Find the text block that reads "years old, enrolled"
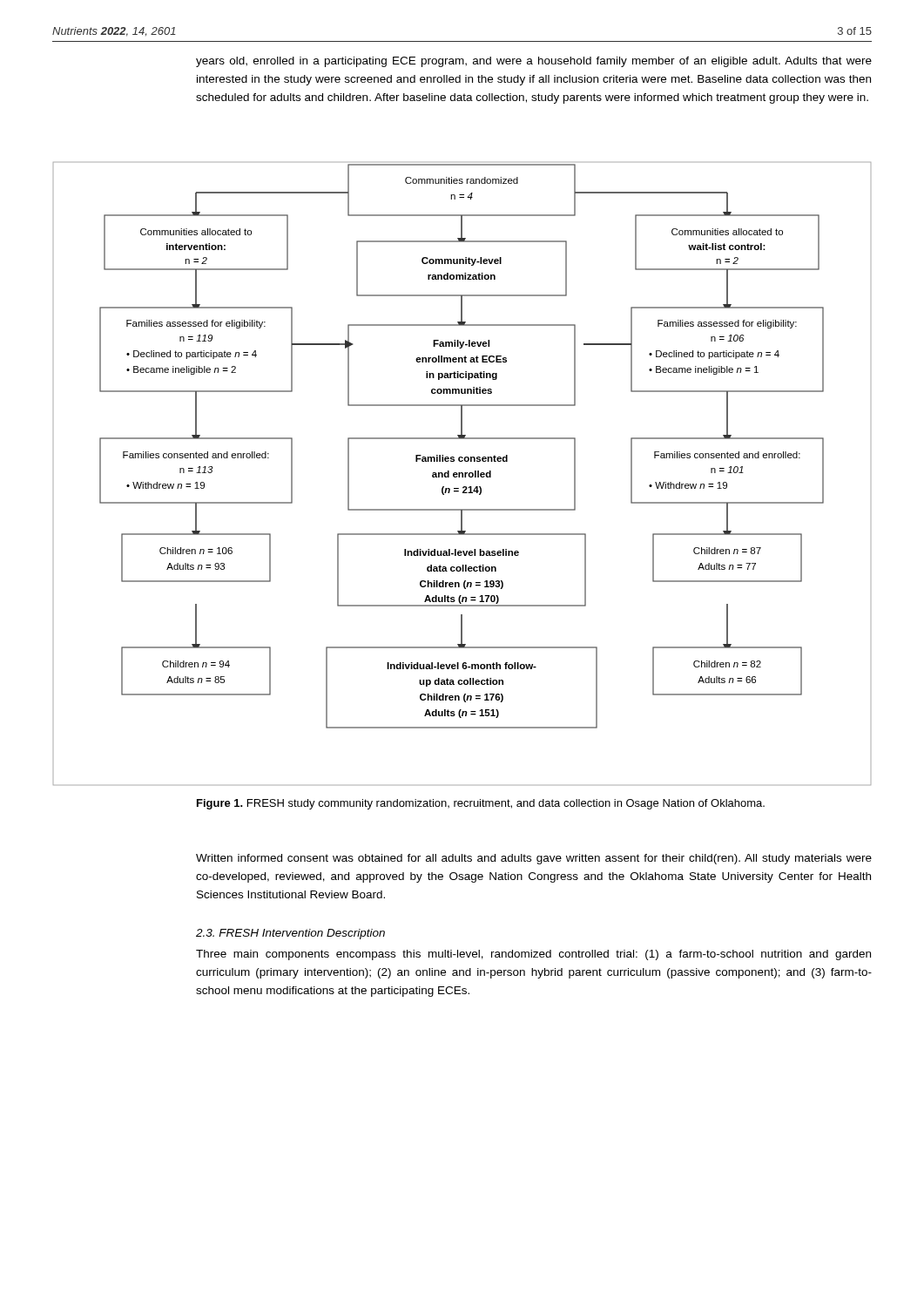 (x=534, y=79)
